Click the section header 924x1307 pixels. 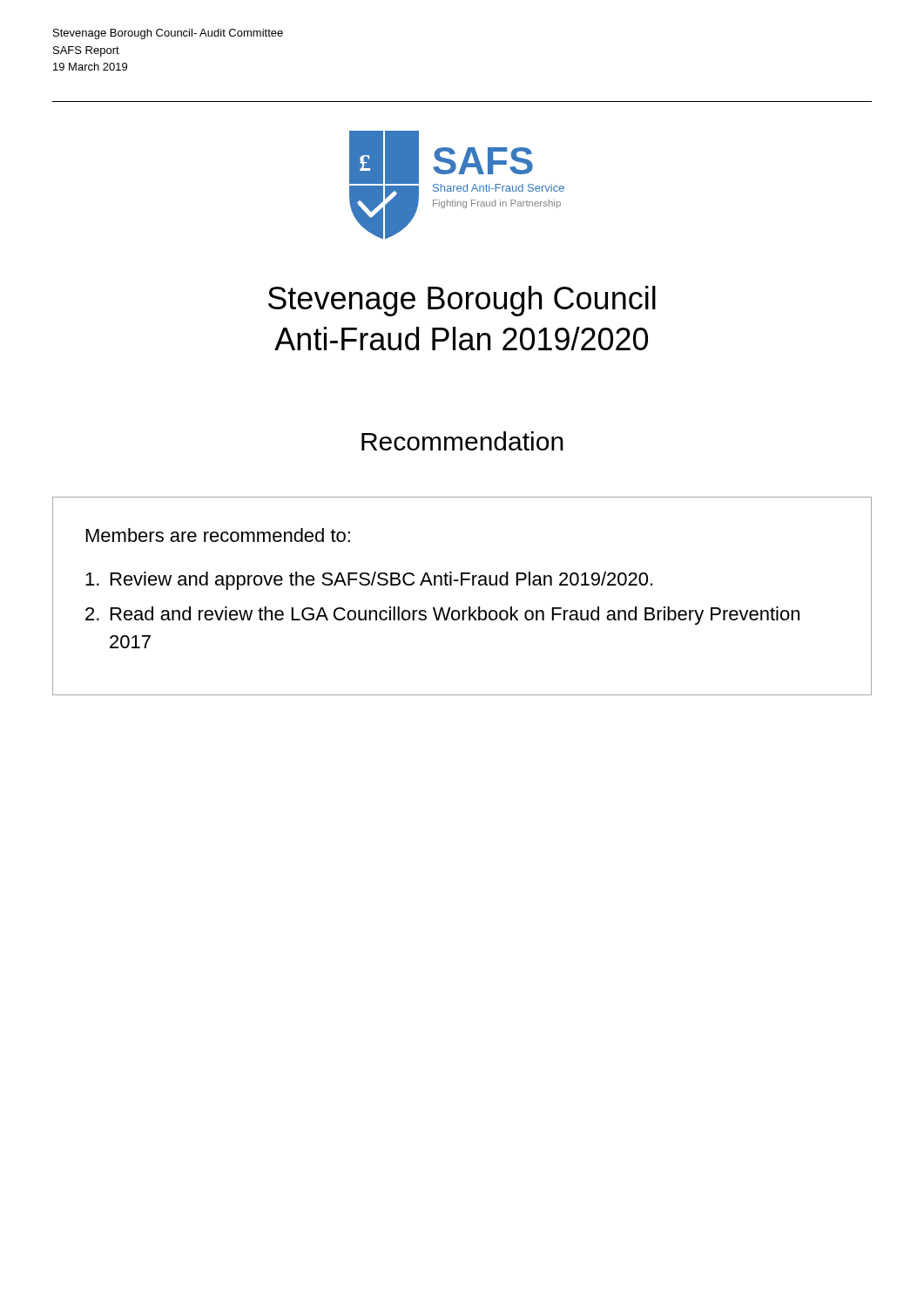(462, 442)
